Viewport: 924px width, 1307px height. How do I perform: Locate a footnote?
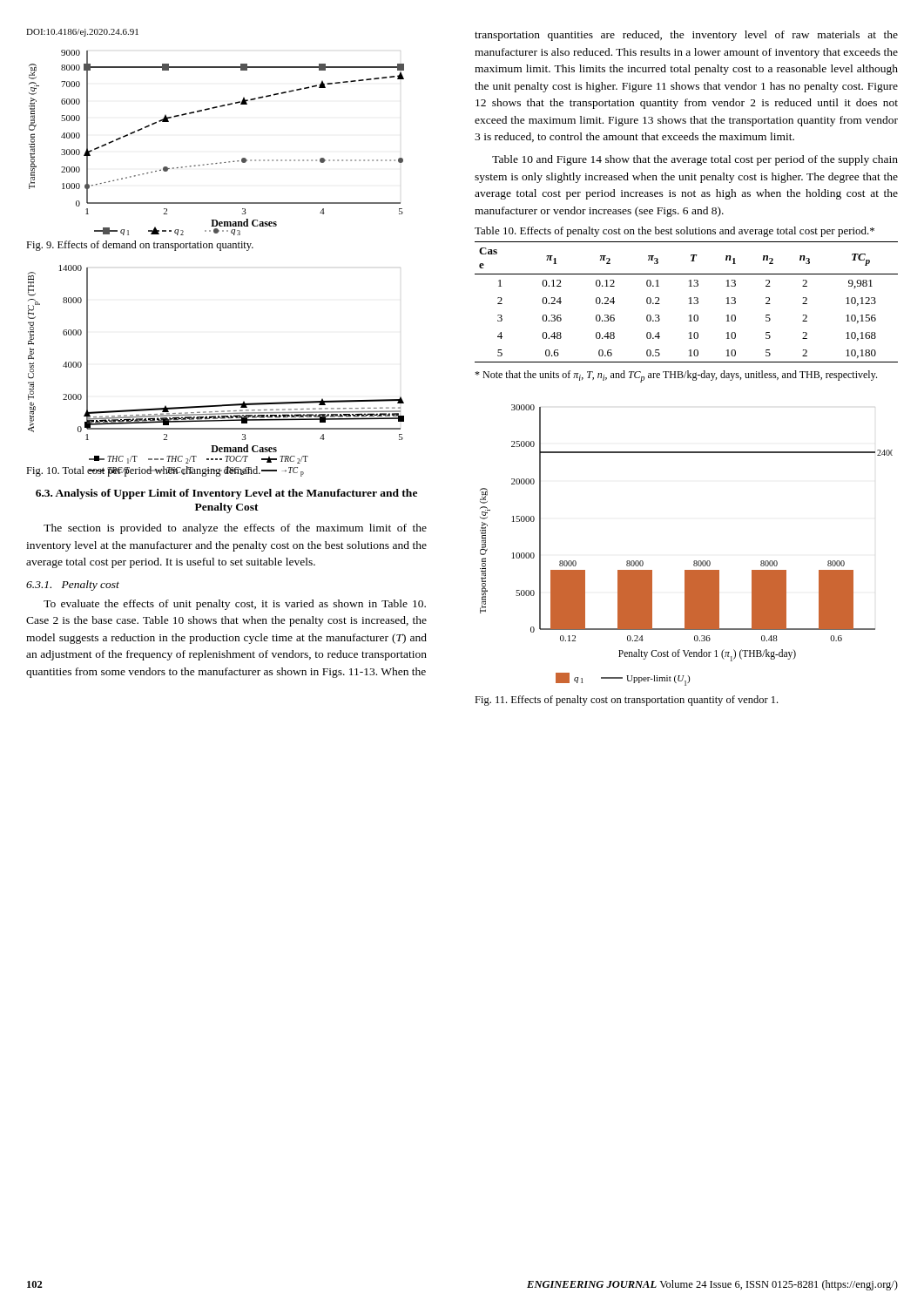click(676, 376)
